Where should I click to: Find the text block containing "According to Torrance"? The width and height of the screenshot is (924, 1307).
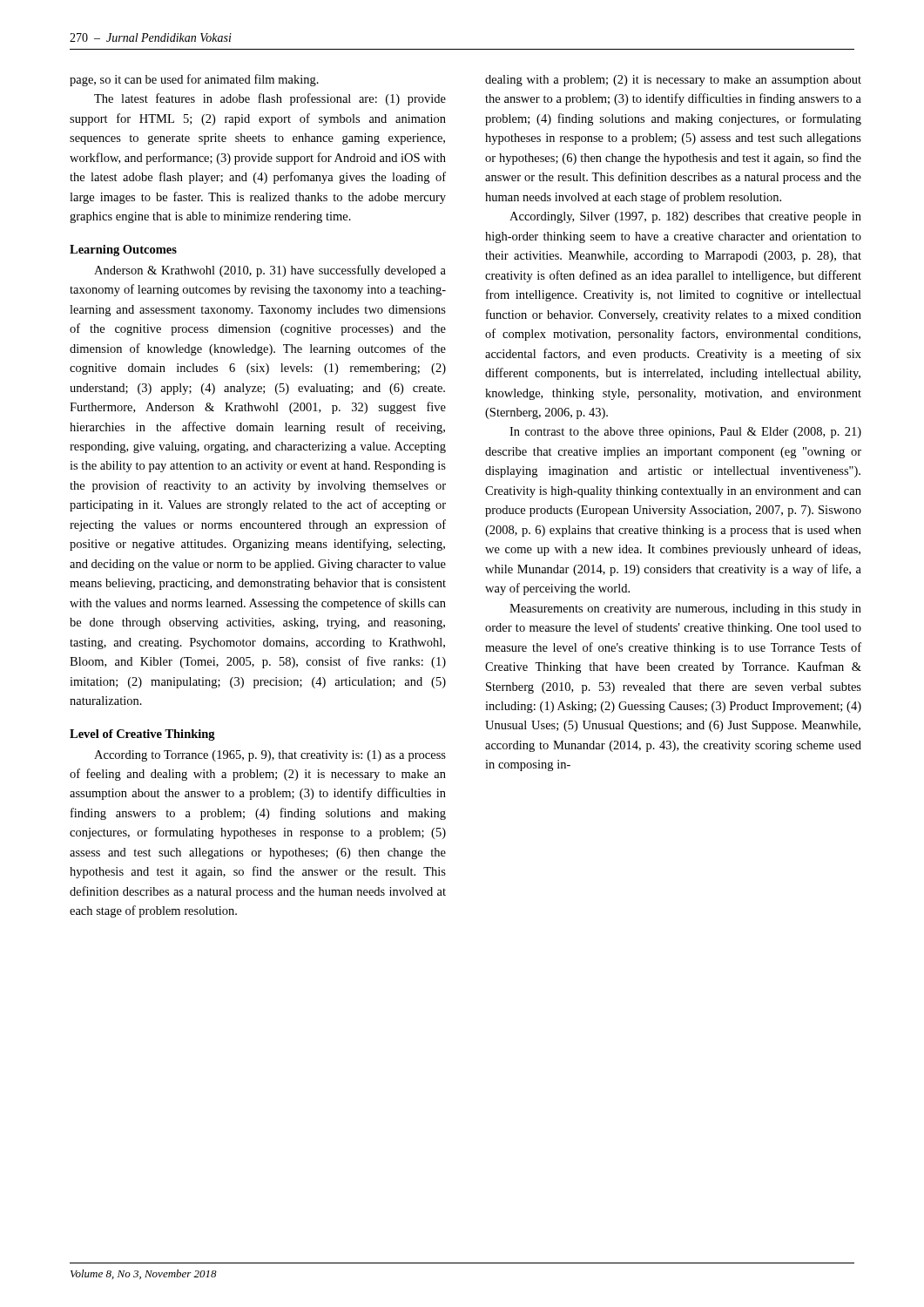click(258, 833)
